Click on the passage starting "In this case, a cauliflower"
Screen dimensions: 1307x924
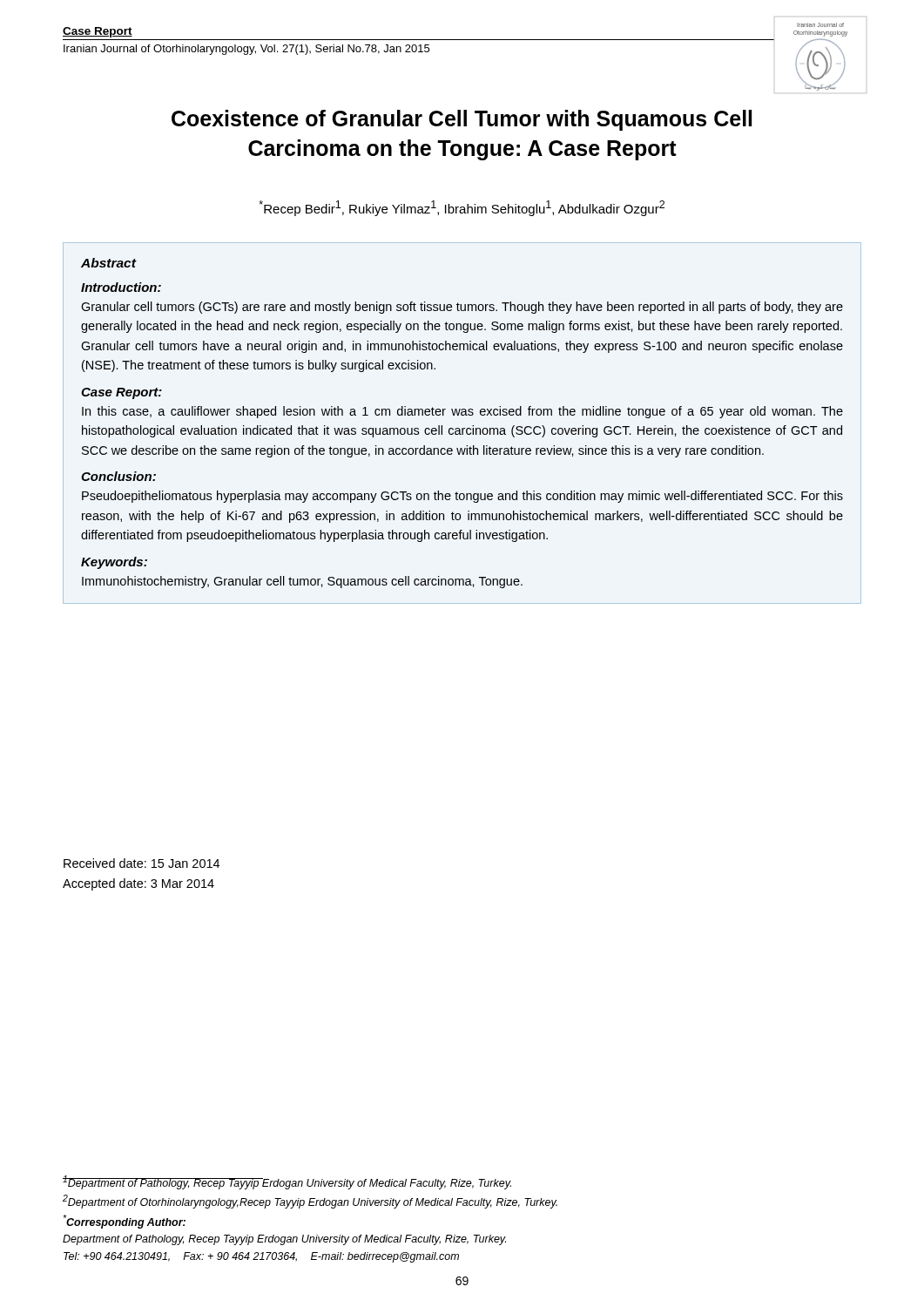coord(462,431)
